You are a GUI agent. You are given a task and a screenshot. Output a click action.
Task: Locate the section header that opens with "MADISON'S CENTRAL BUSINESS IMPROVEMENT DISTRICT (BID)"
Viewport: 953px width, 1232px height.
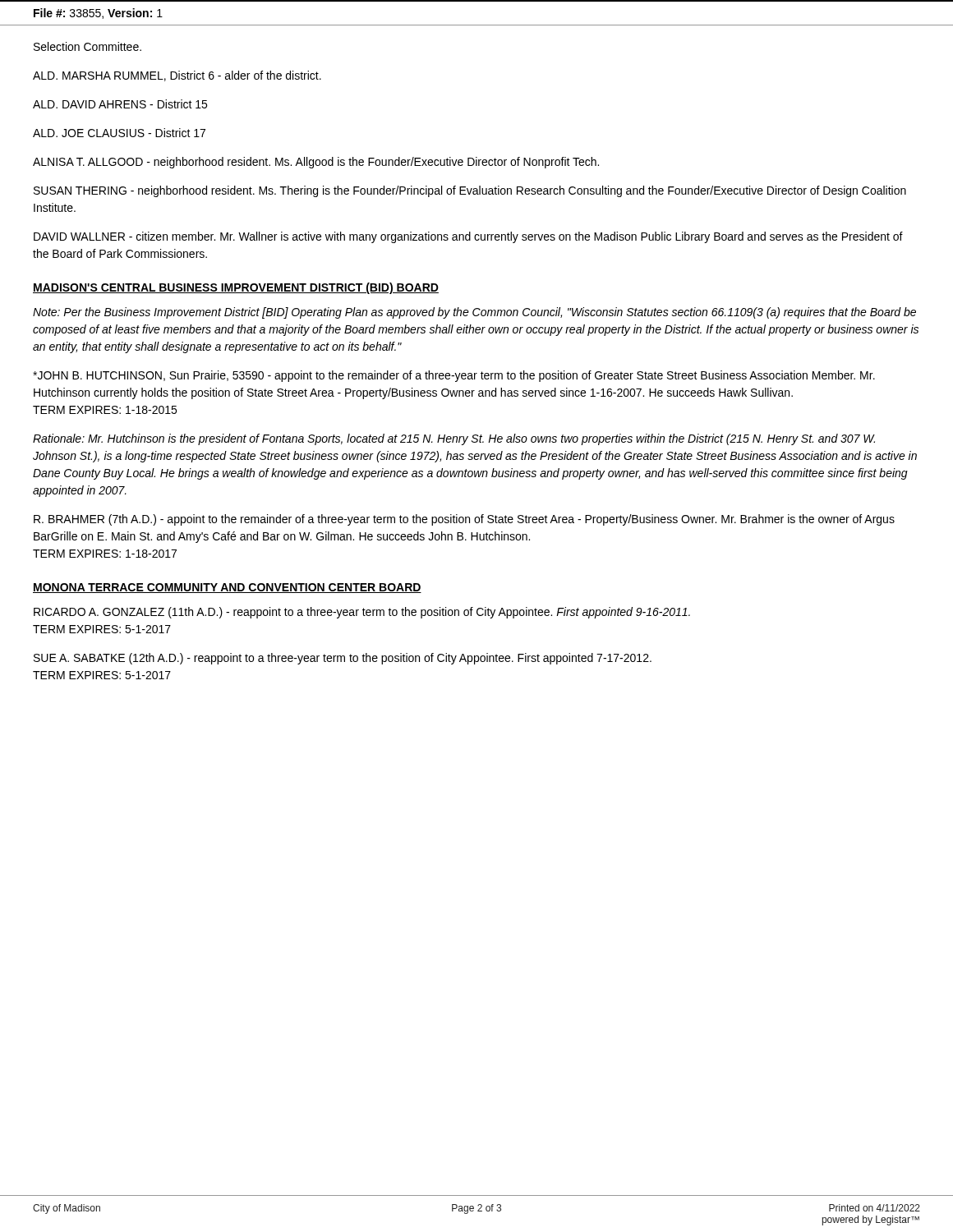pyautogui.click(x=236, y=287)
